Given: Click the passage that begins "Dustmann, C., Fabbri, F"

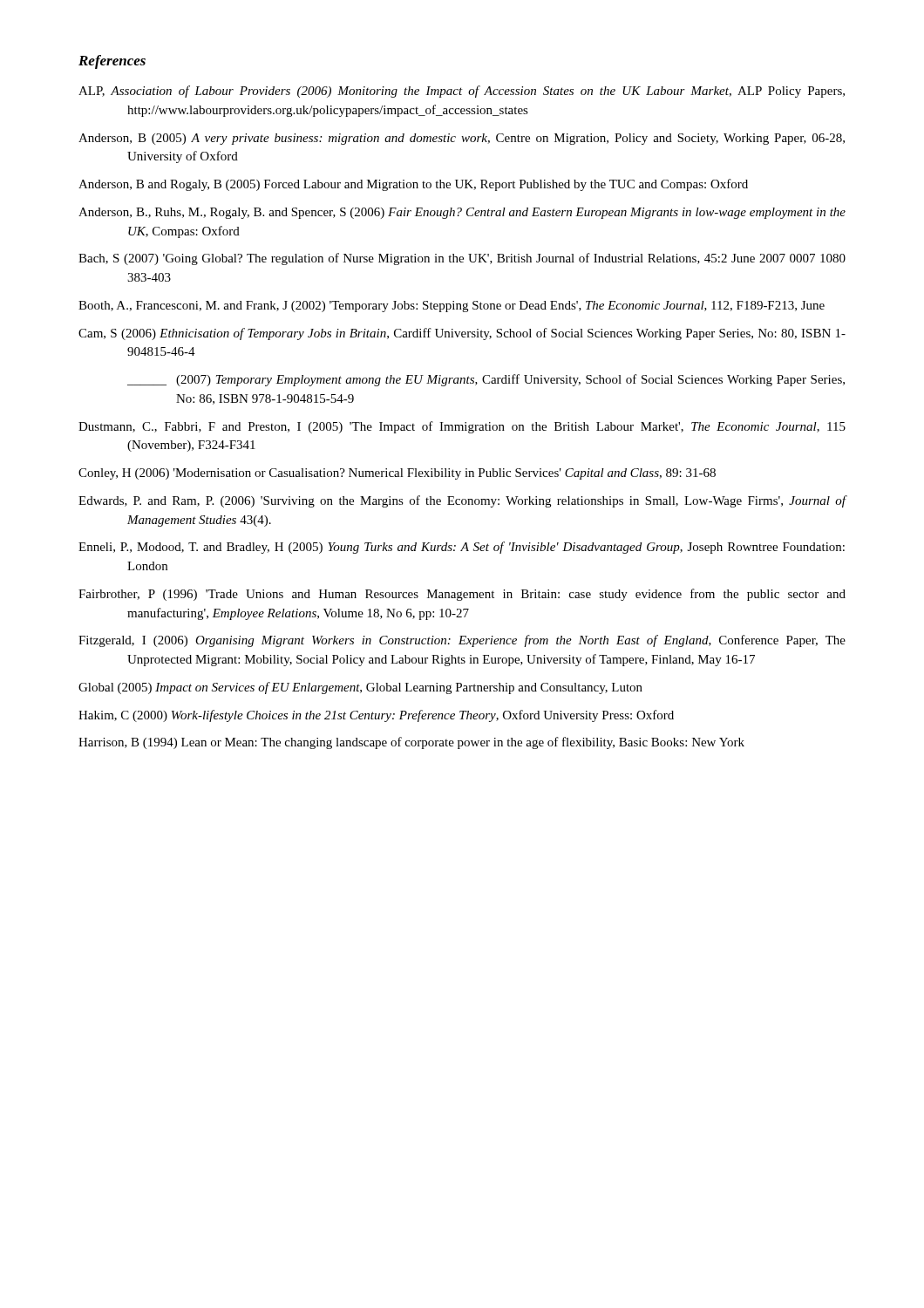Looking at the screenshot, I should pos(462,435).
